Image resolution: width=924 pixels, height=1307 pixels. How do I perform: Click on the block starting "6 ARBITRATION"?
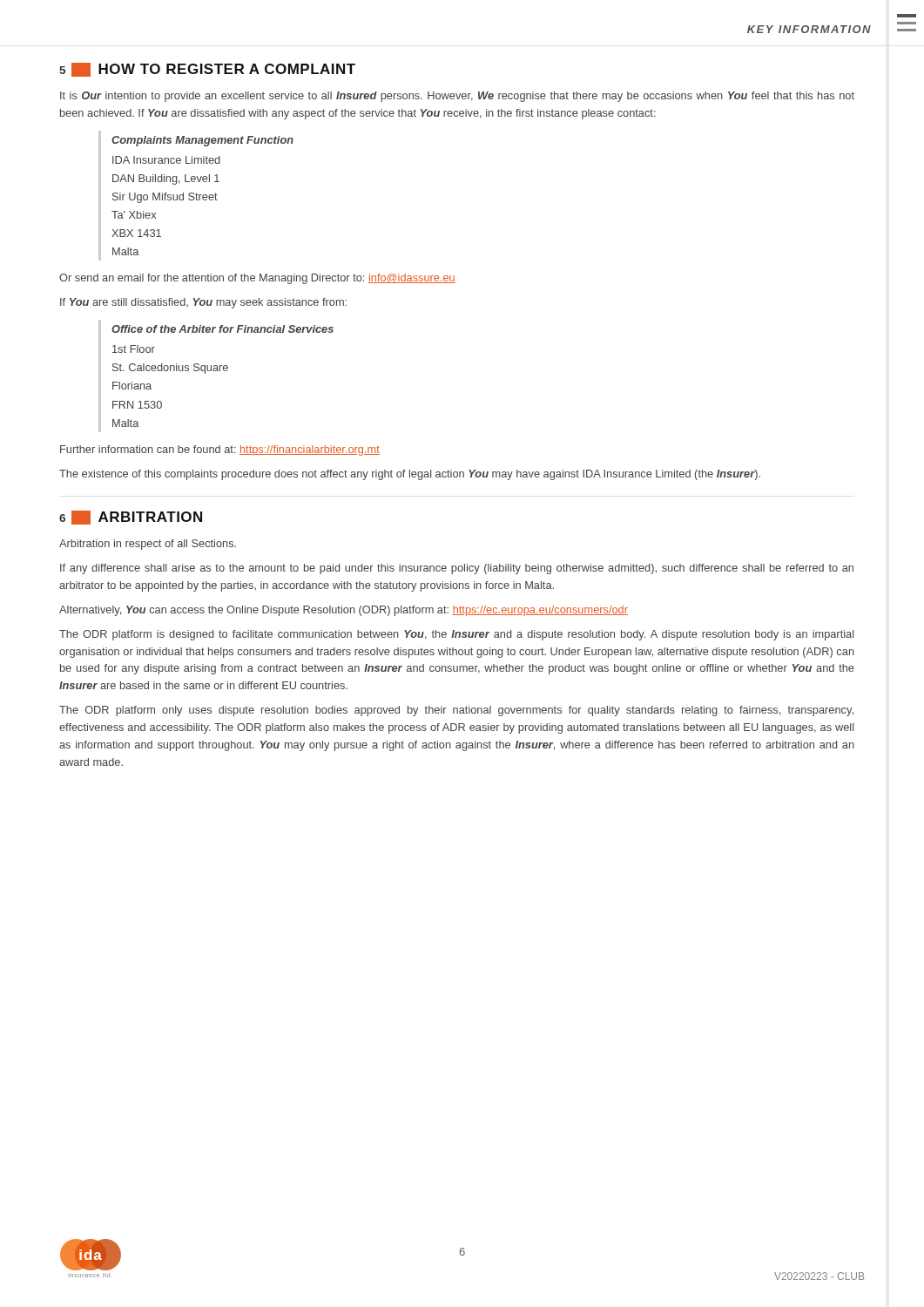pos(131,518)
